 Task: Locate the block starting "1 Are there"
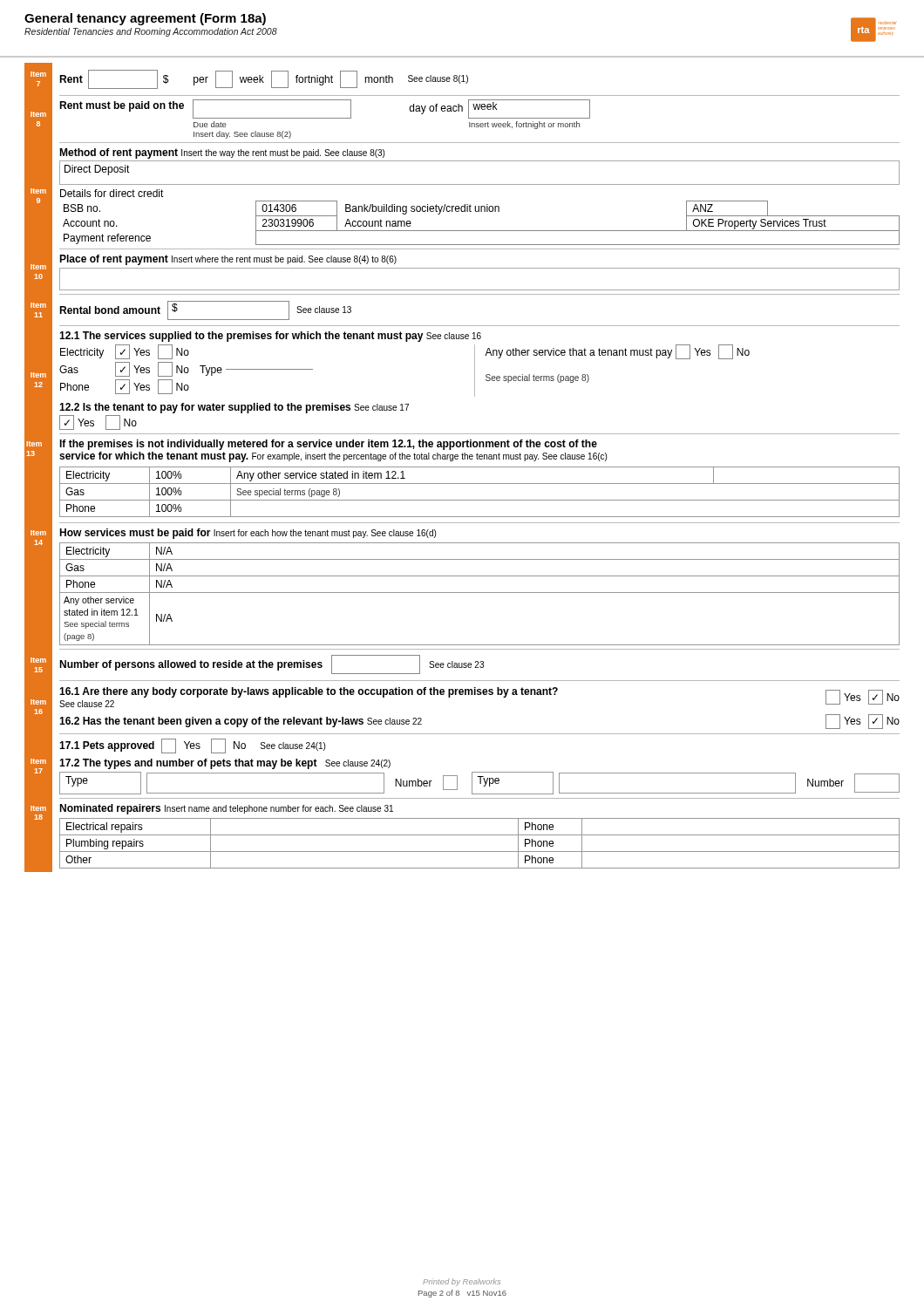[479, 697]
